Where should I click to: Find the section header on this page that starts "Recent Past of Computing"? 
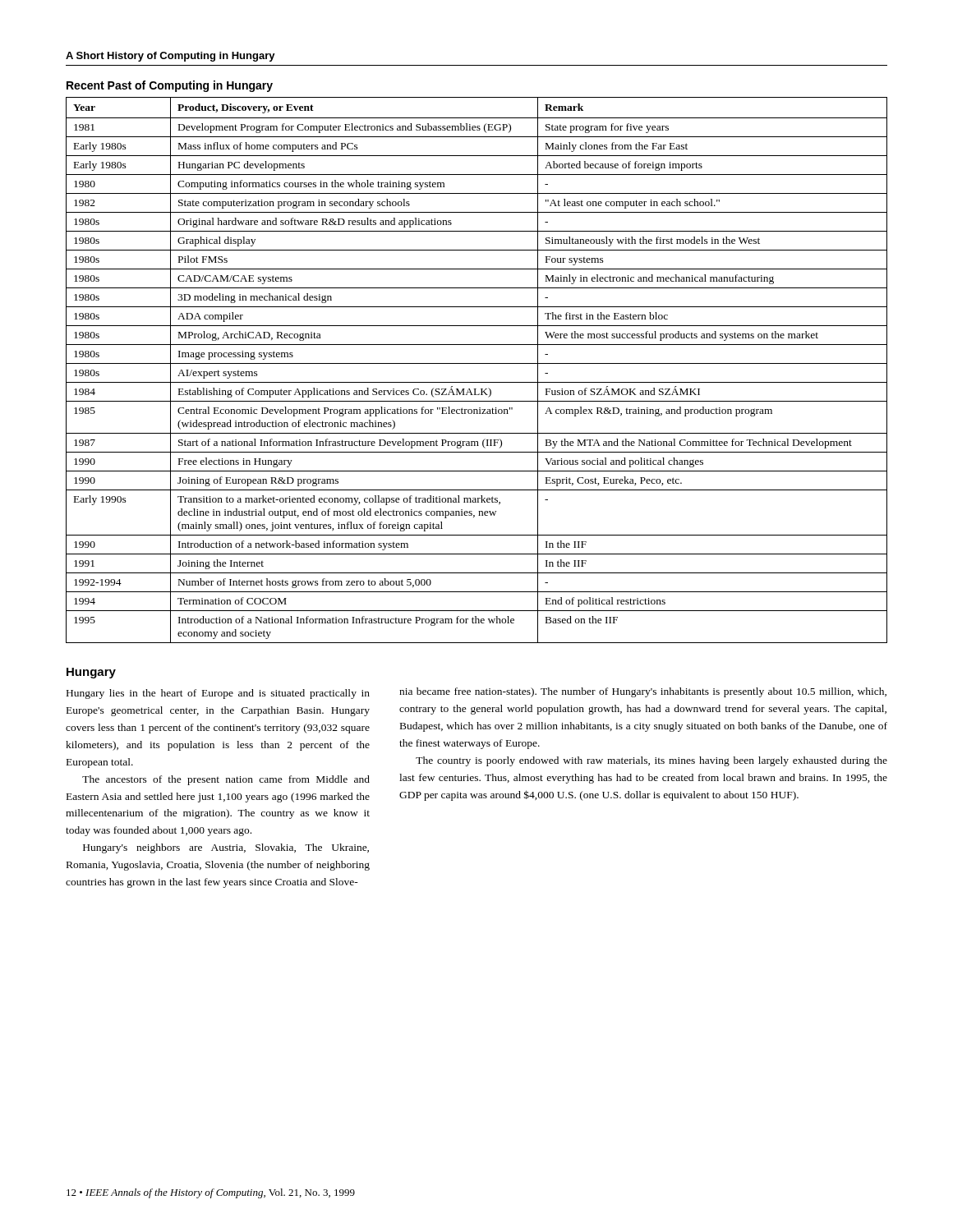pyautogui.click(x=169, y=85)
